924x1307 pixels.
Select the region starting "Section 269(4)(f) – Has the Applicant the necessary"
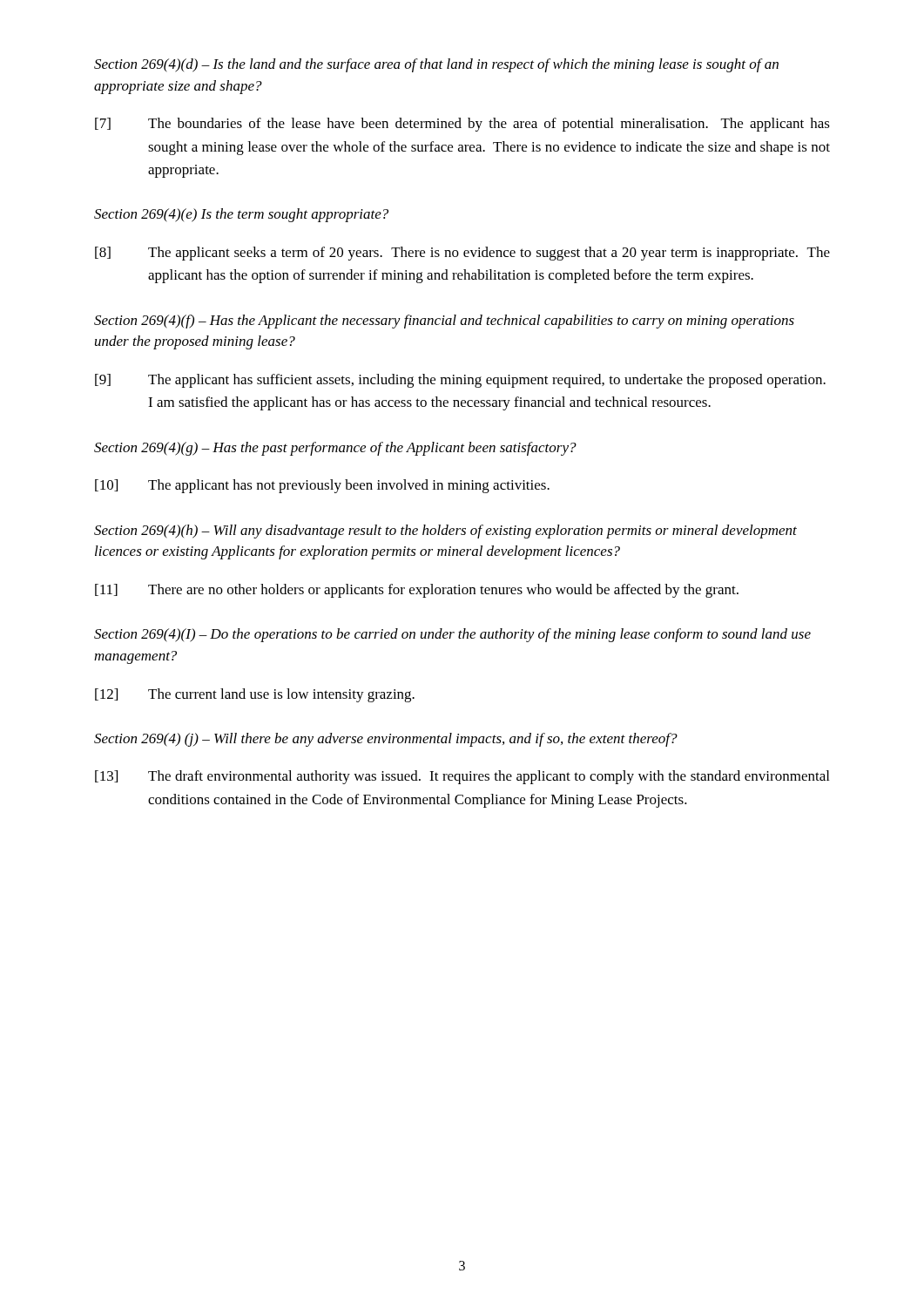pyautogui.click(x=444, y=331)
